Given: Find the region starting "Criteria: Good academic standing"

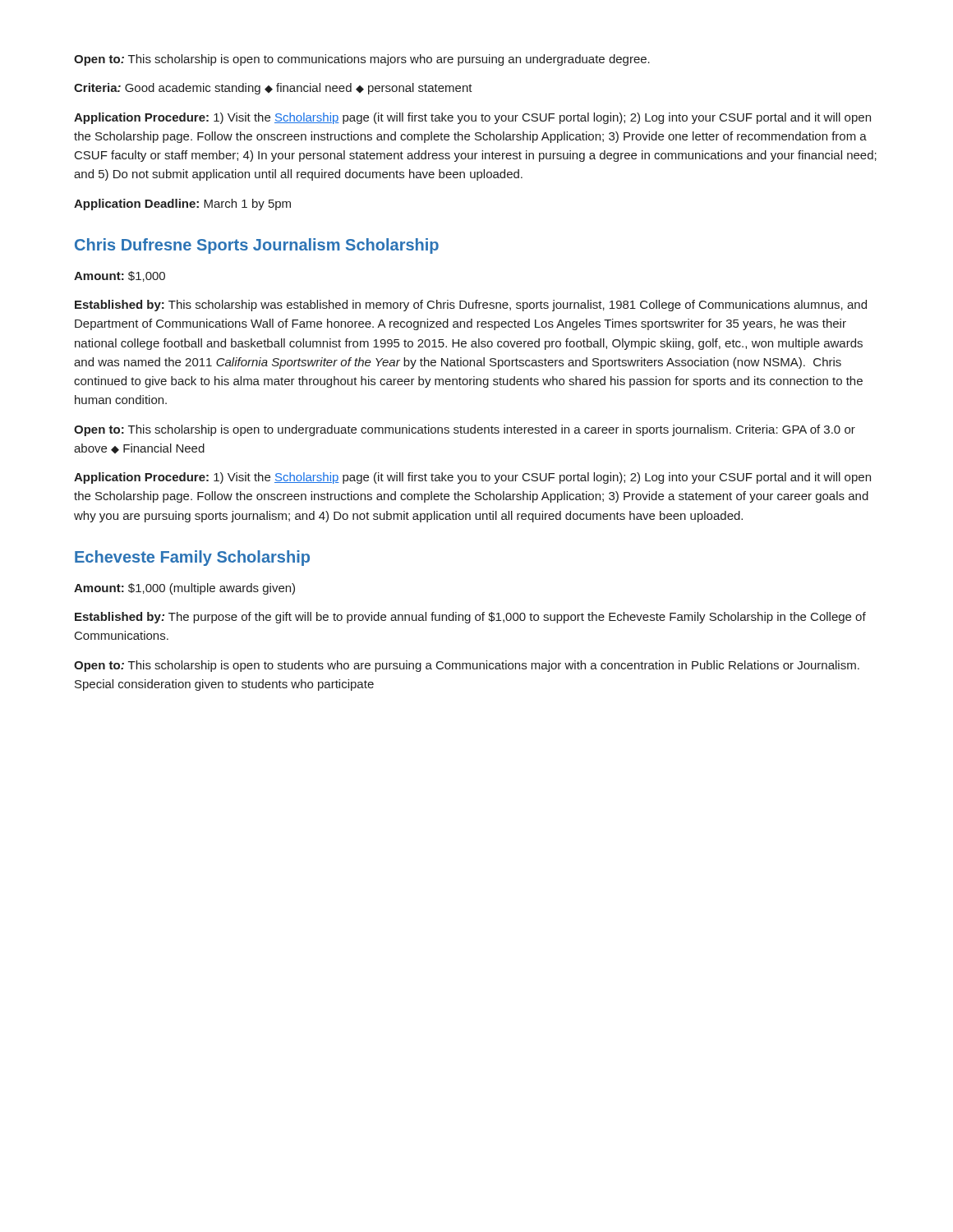Looking at the screenshot, I should pos(273,88).
